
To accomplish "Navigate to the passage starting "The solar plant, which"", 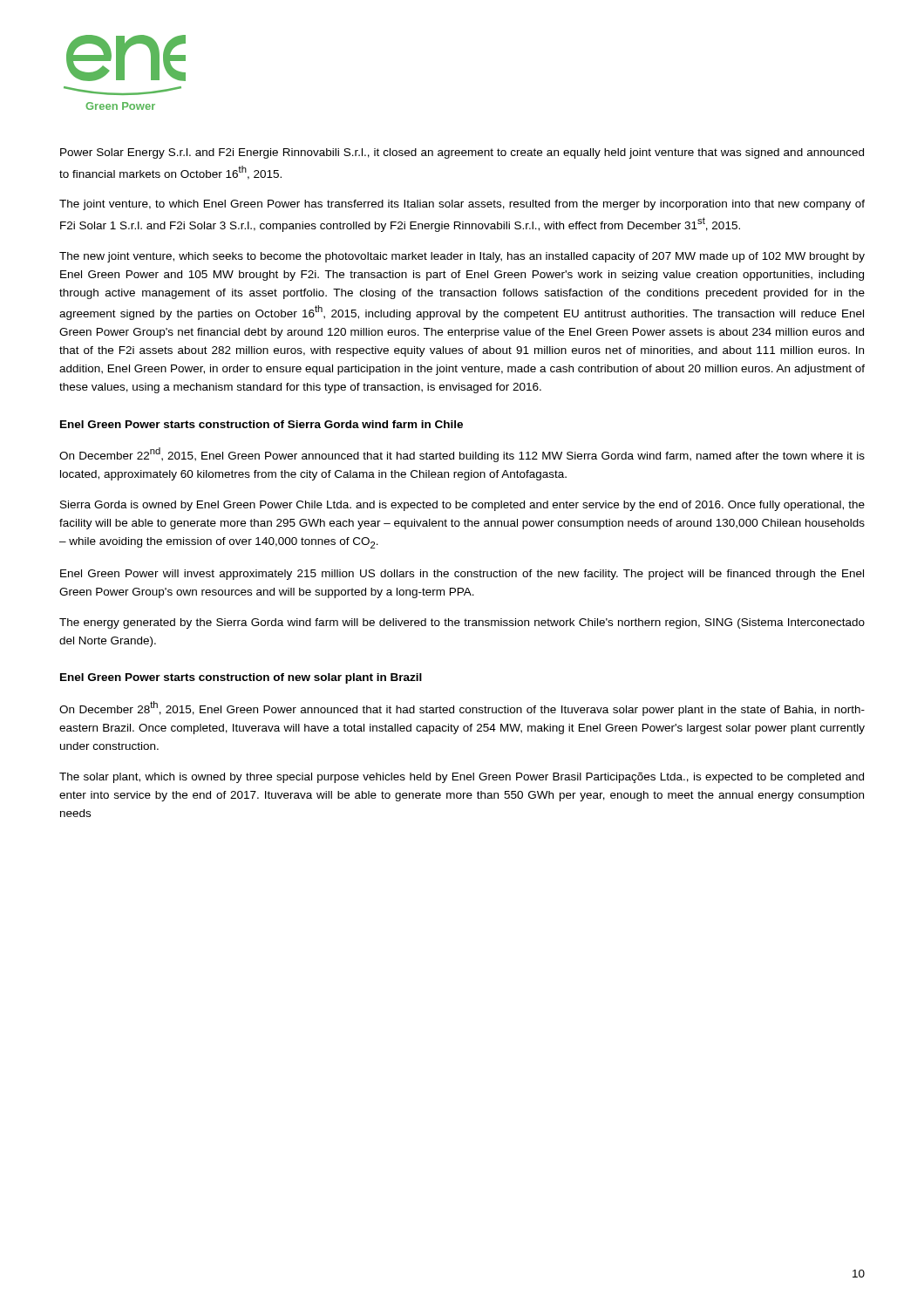I will pos(462,795).
